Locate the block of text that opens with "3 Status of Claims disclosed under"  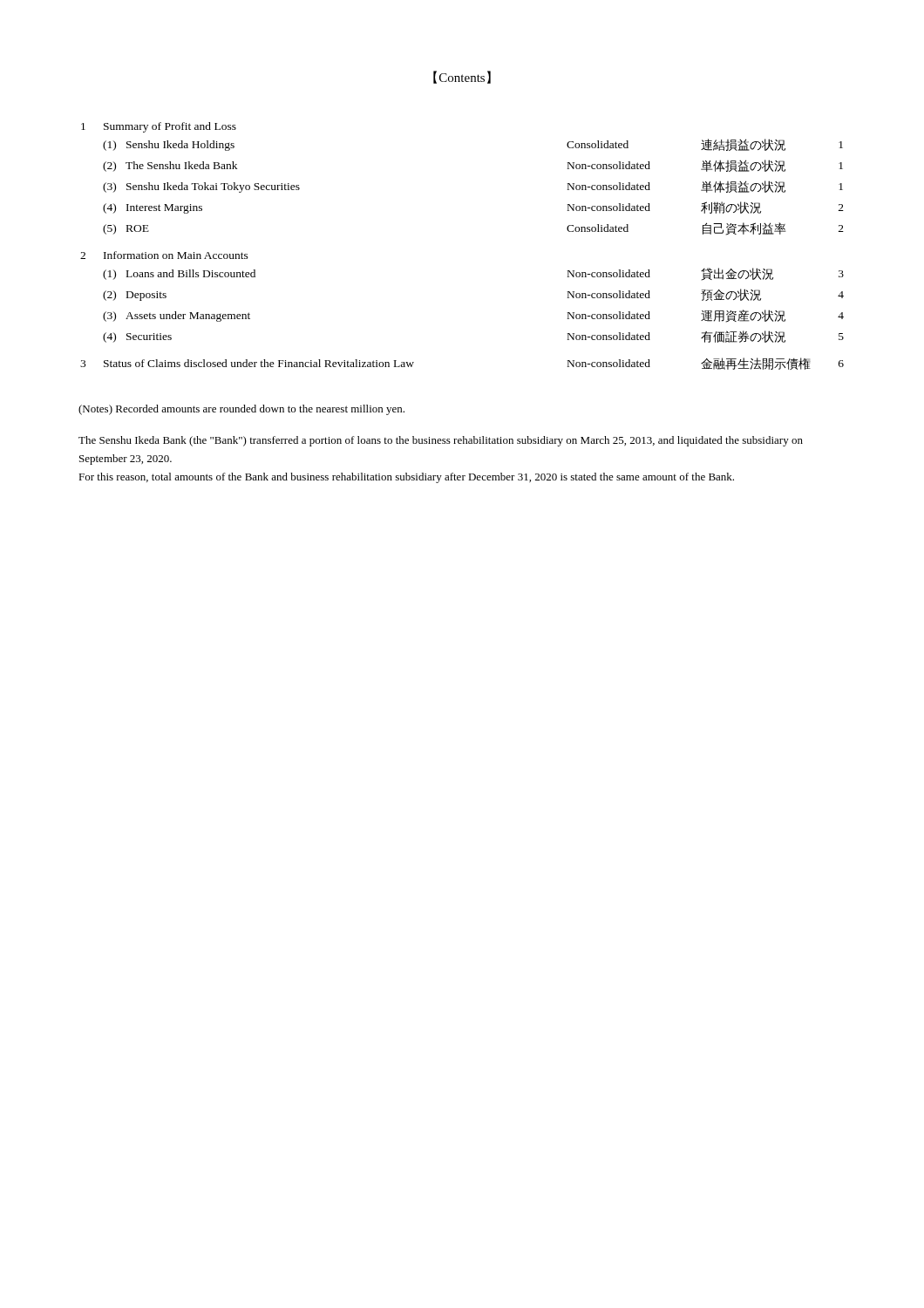[255, 363]
